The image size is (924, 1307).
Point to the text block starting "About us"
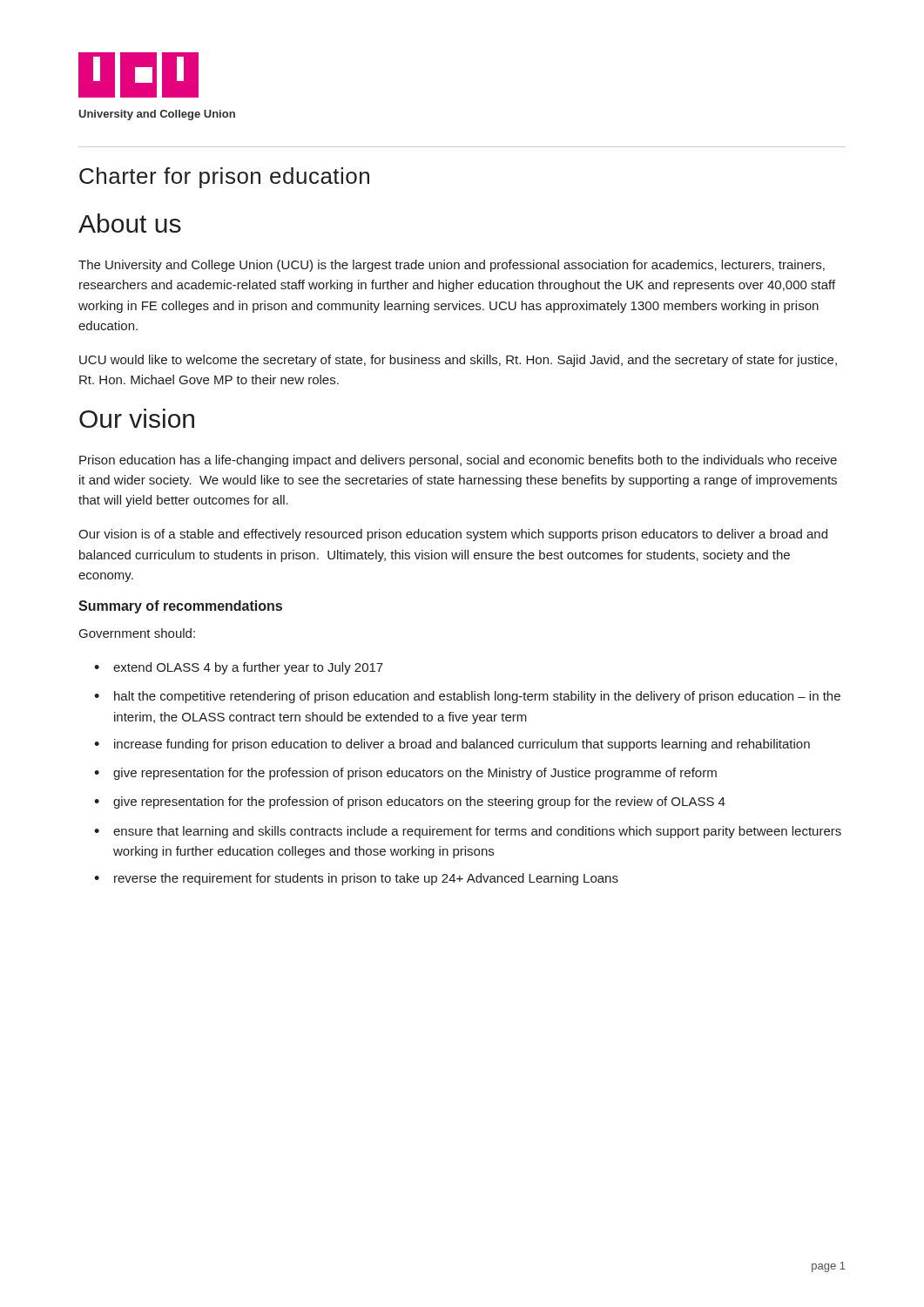pyautogui.click(x=130, y=223)
